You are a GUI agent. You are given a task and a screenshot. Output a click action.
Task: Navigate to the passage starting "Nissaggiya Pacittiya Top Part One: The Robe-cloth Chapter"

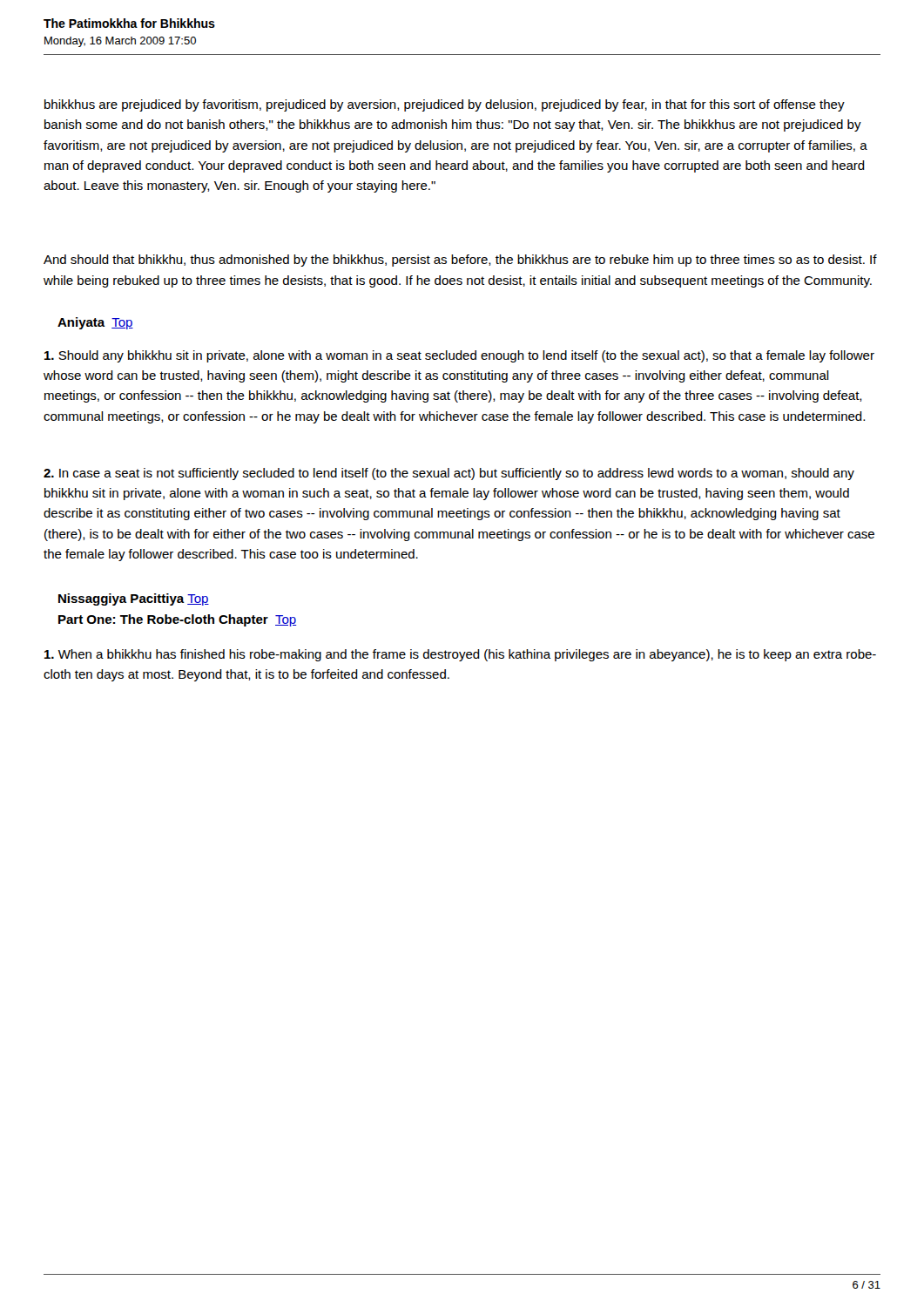coord(177,609)
